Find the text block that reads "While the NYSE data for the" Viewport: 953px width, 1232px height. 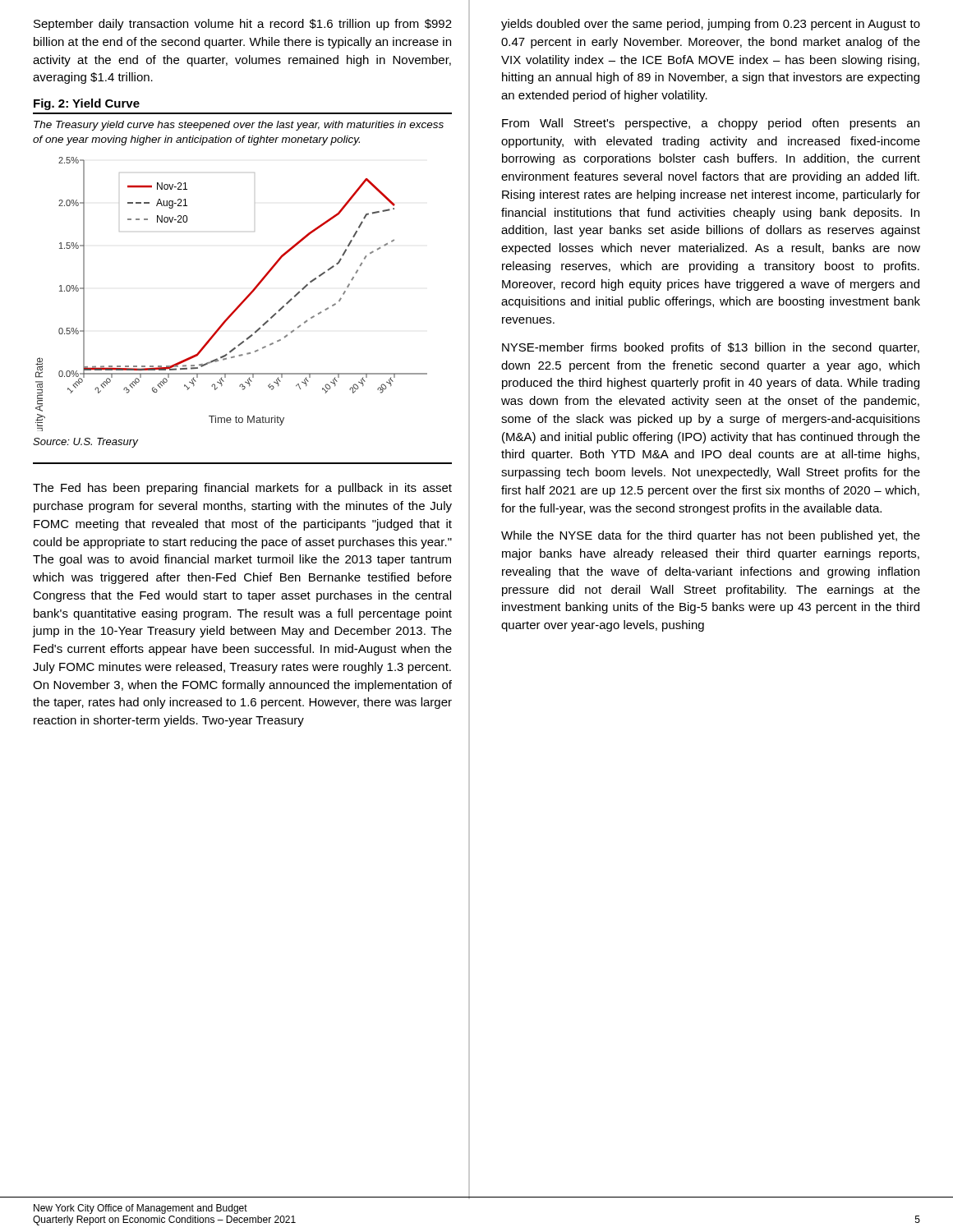tap(711, 580)
